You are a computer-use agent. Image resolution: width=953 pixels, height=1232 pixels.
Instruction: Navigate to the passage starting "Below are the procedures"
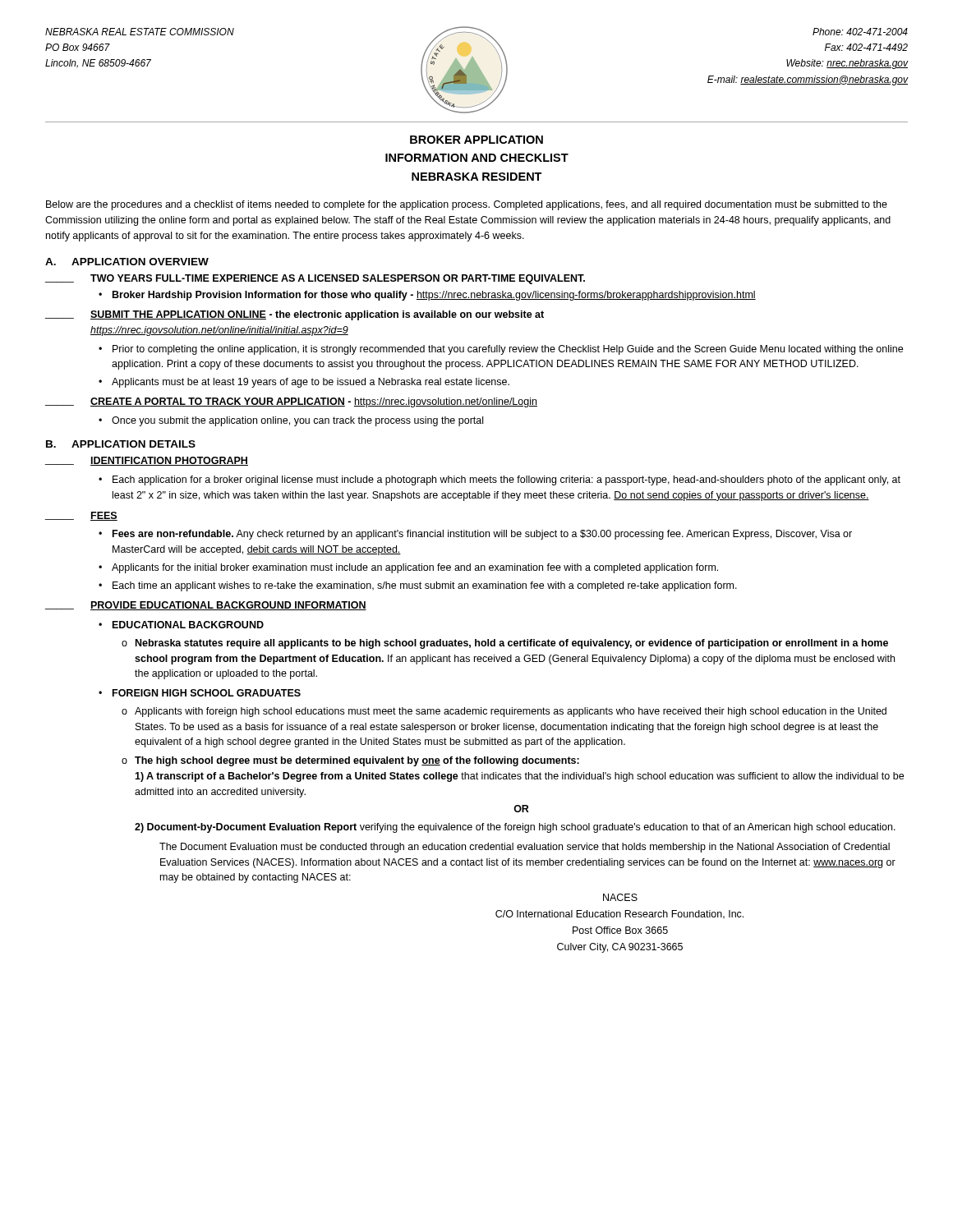click(x=468, y=220)
